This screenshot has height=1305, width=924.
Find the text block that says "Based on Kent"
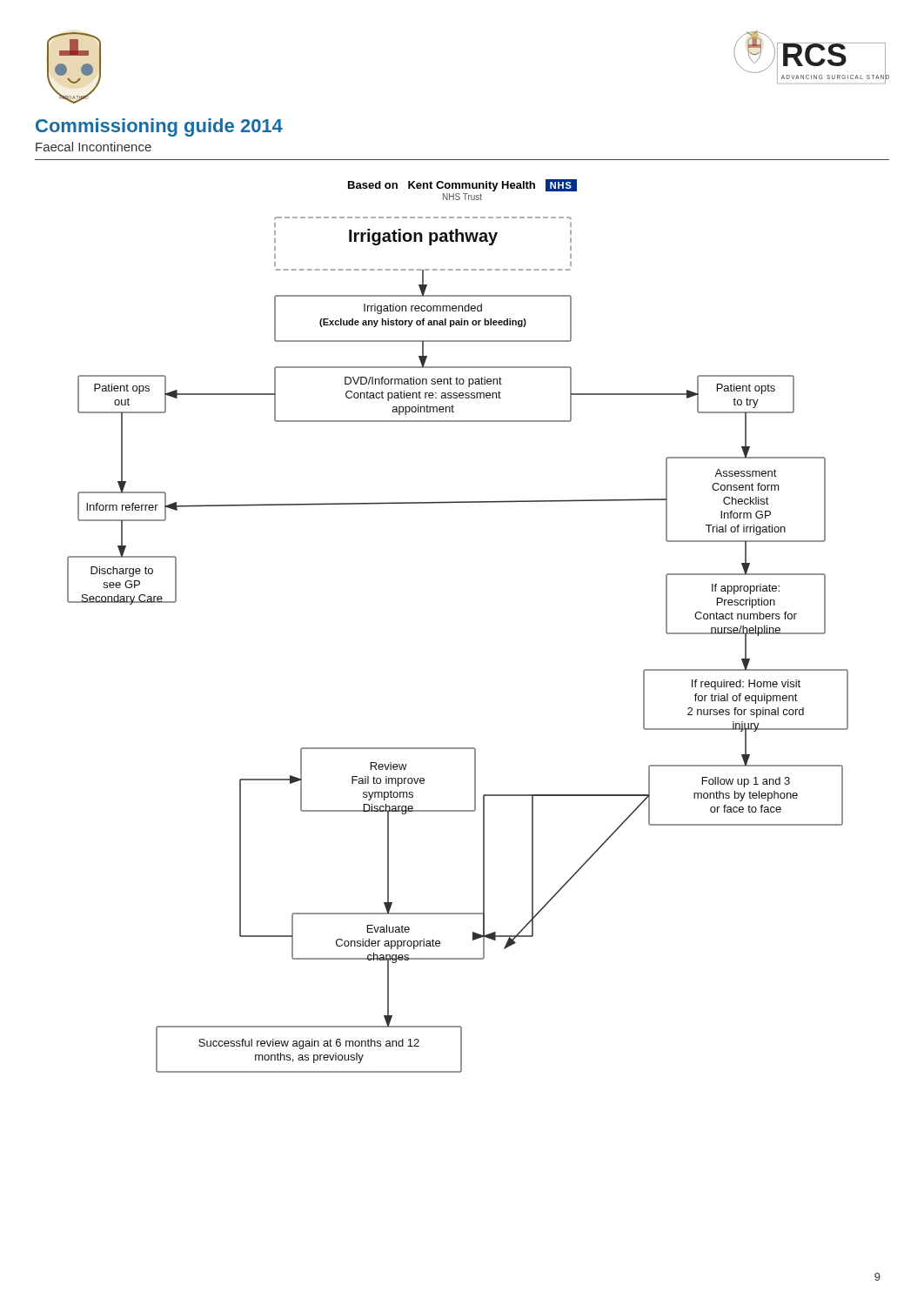point(462,185)
